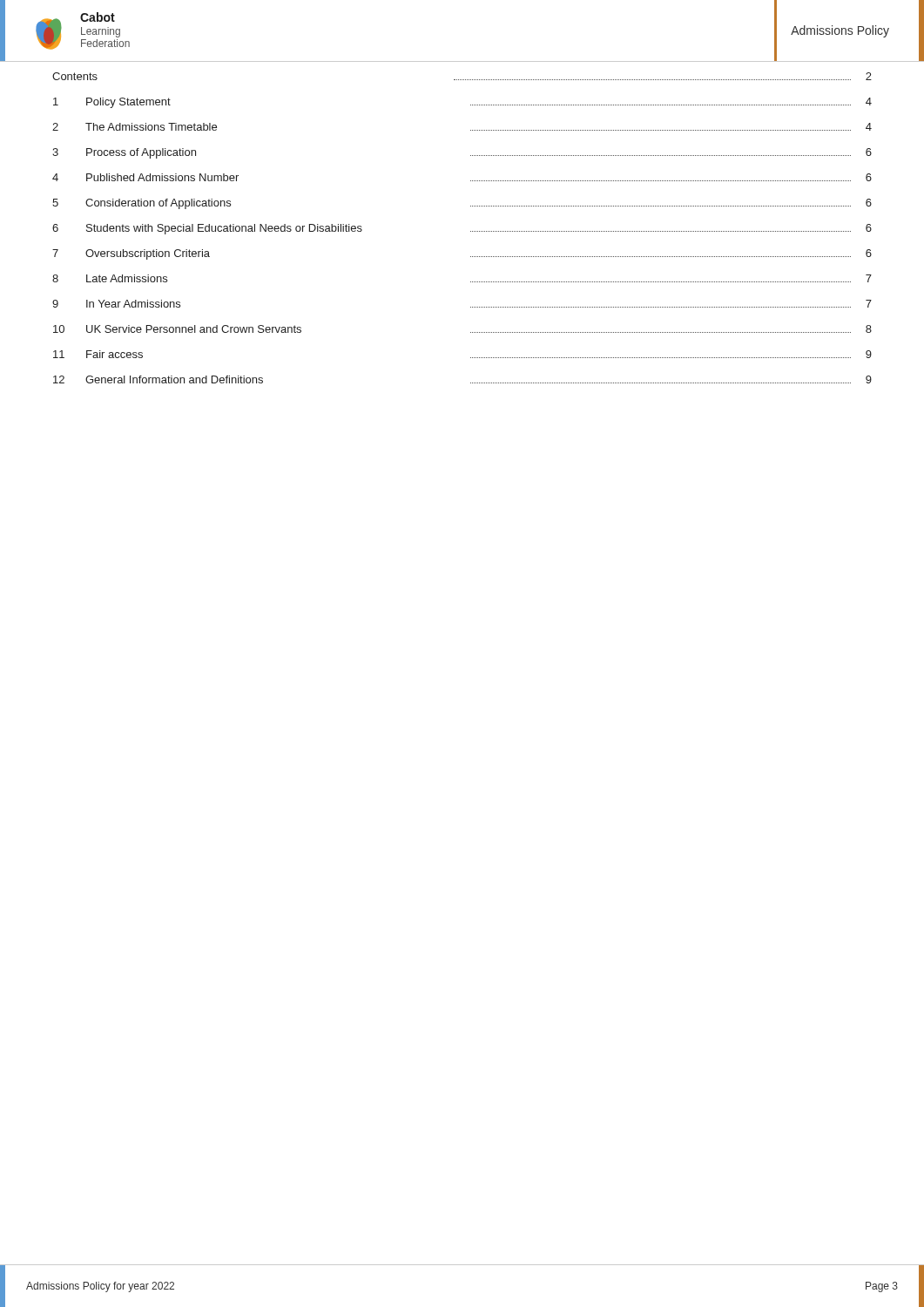Image resolution: width=924 pixels, height=1307 pixels.
Task: Find the text block starting "3 Process of Application 6"
Action: [x=462, y=152]
